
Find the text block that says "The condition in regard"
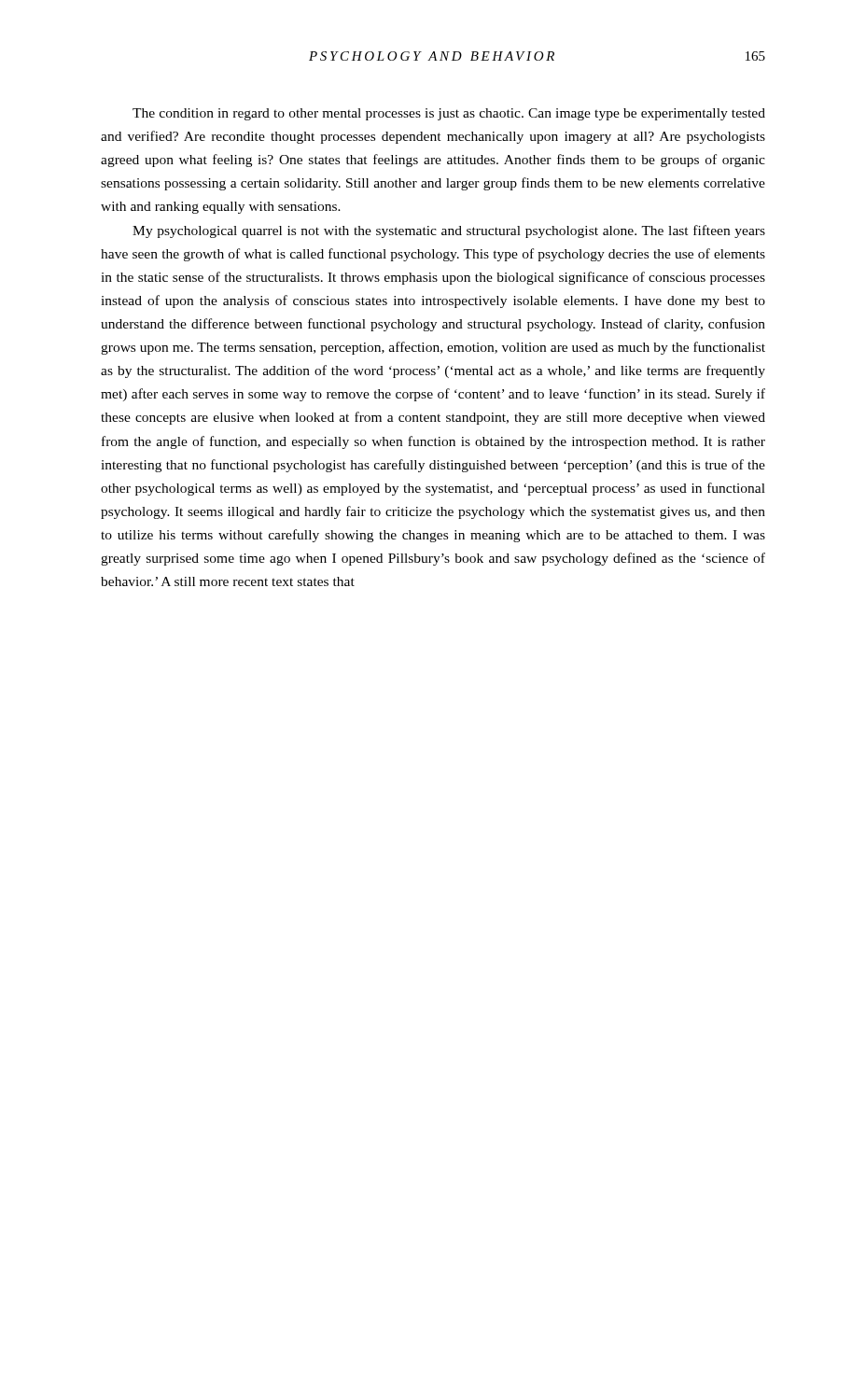[433, 347]
